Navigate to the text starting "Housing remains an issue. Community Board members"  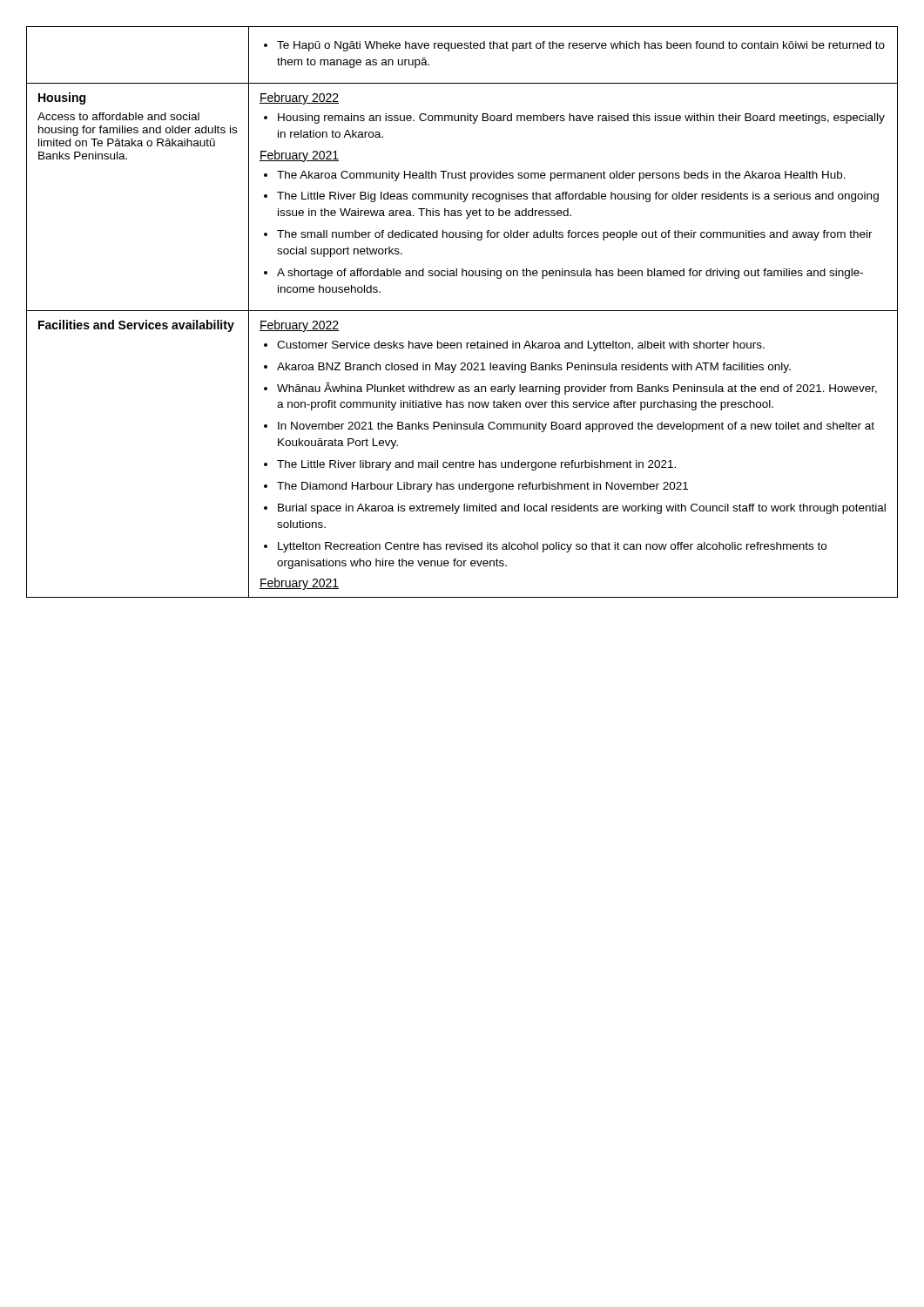(573, 126)
